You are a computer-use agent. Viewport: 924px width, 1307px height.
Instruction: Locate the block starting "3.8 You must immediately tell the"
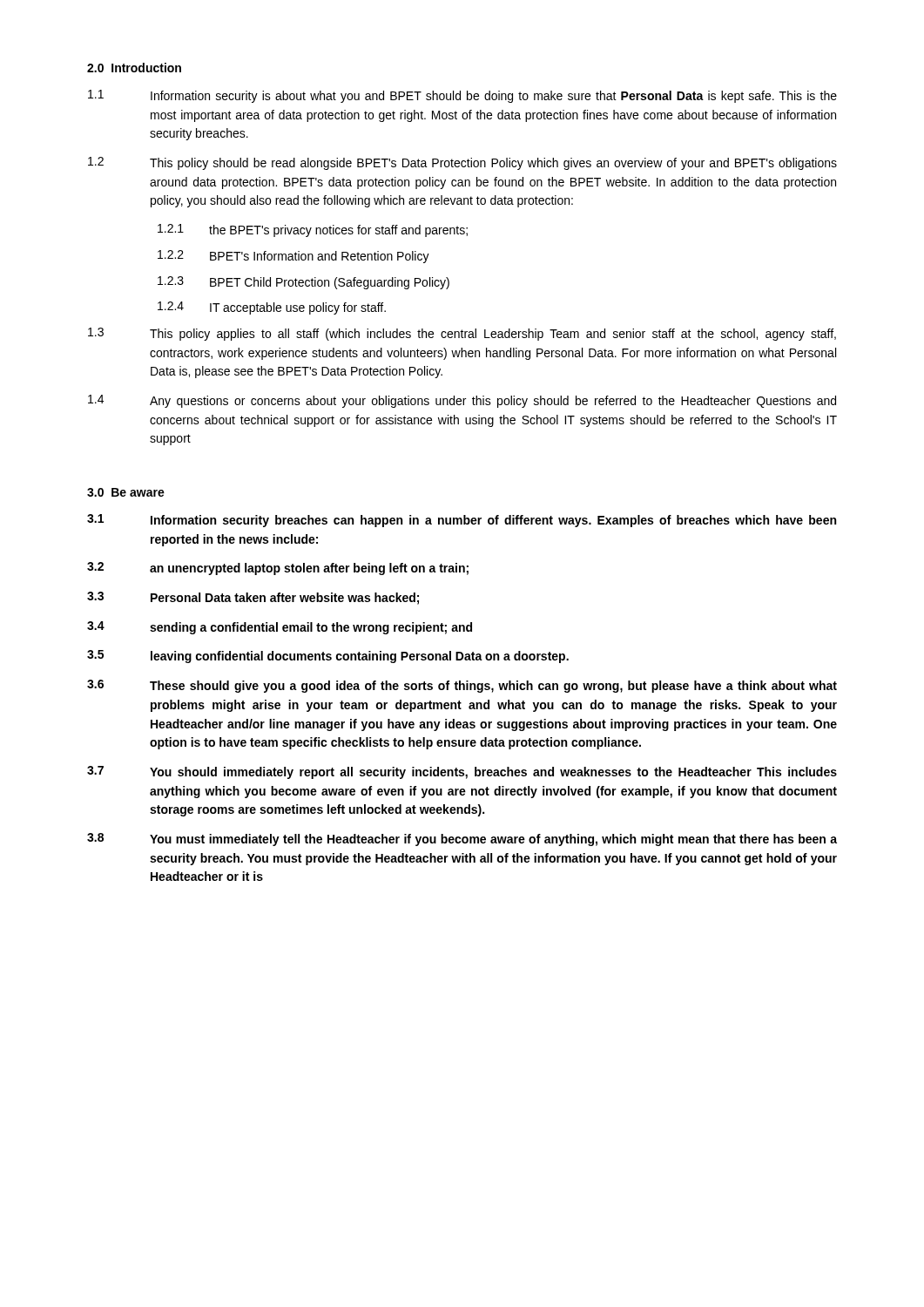coord(462,859)
